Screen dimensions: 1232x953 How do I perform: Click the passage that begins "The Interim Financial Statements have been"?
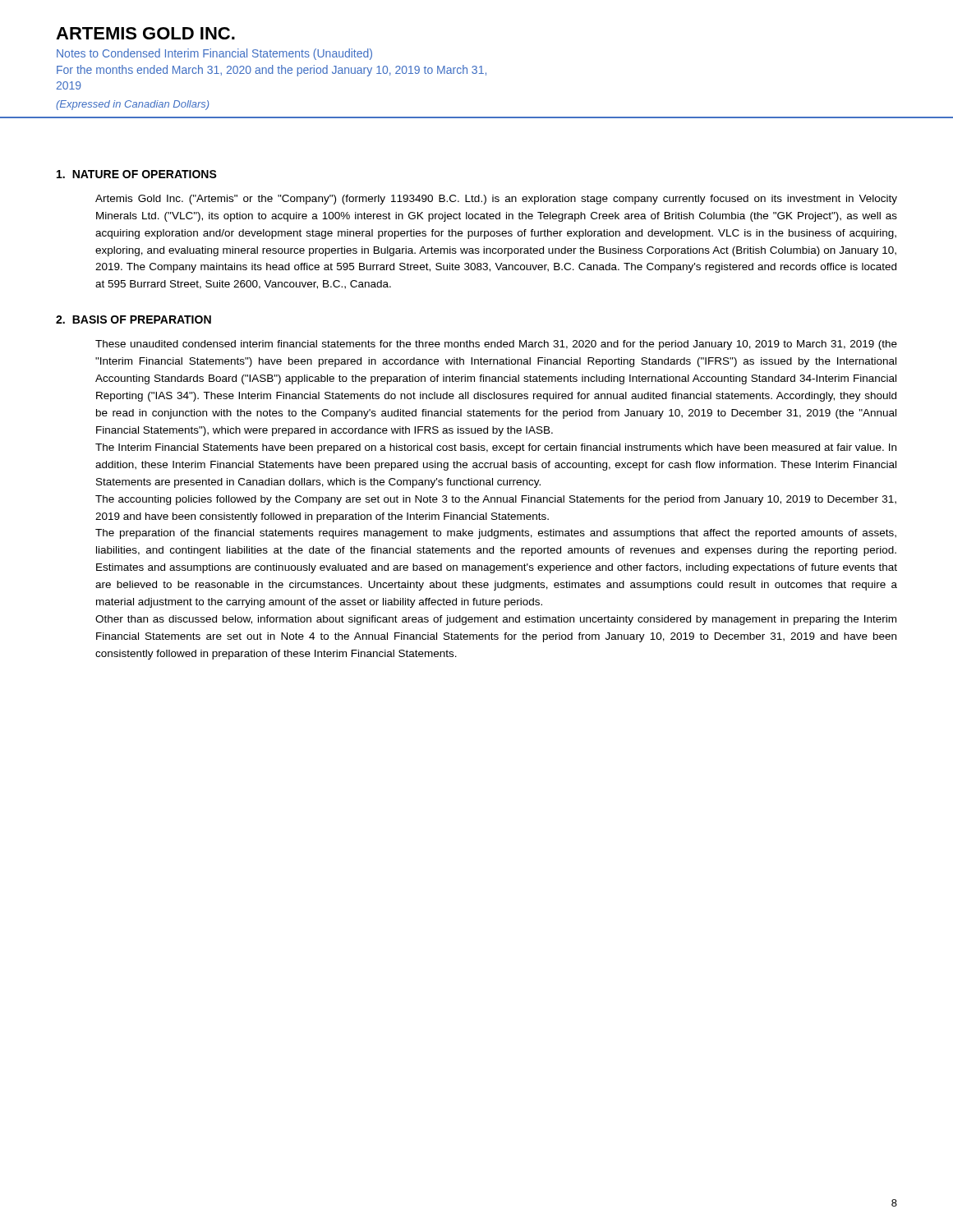496,465
